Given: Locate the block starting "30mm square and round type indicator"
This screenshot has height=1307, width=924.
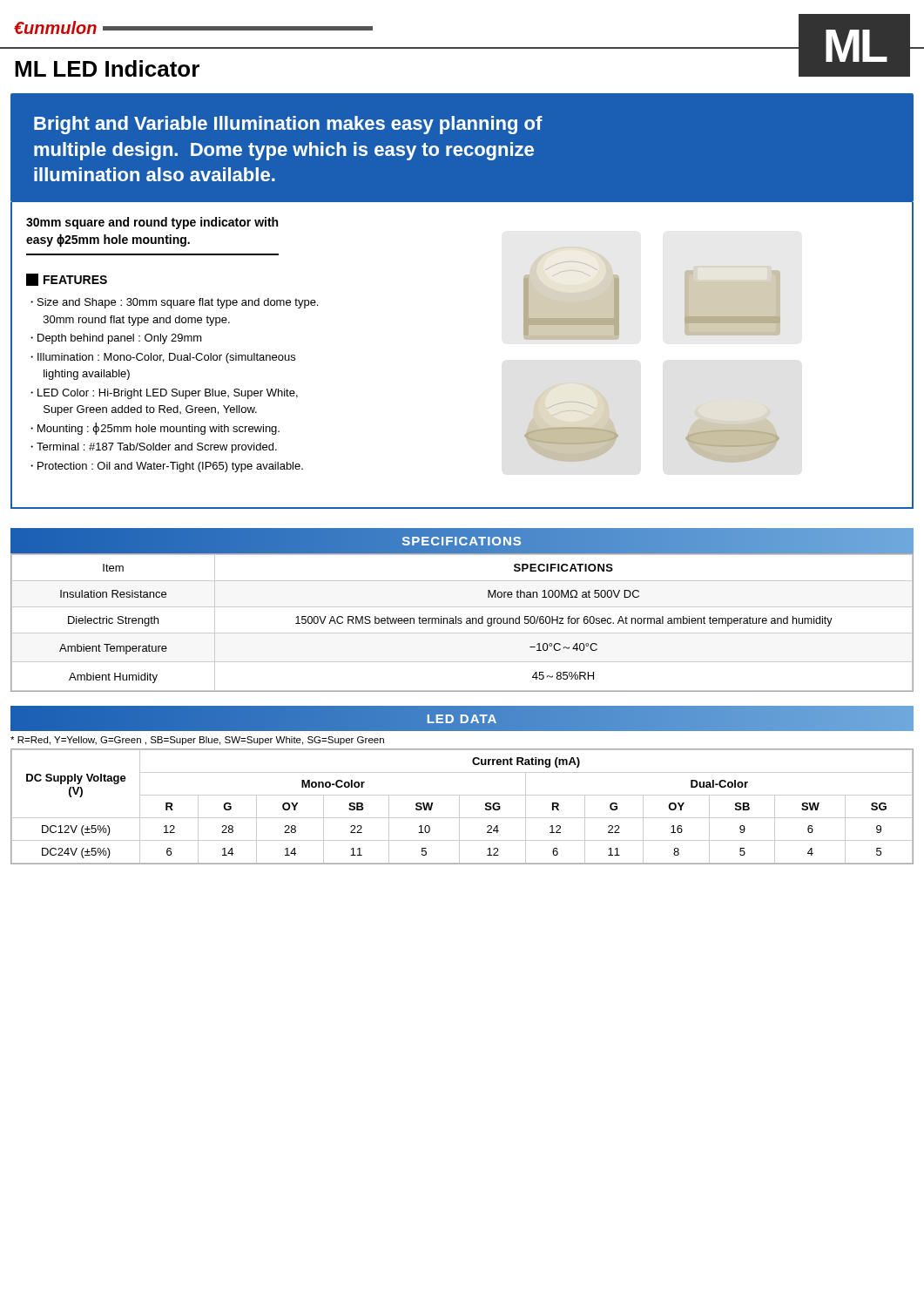Looking at the screenshot, I should tap(153, 231).
